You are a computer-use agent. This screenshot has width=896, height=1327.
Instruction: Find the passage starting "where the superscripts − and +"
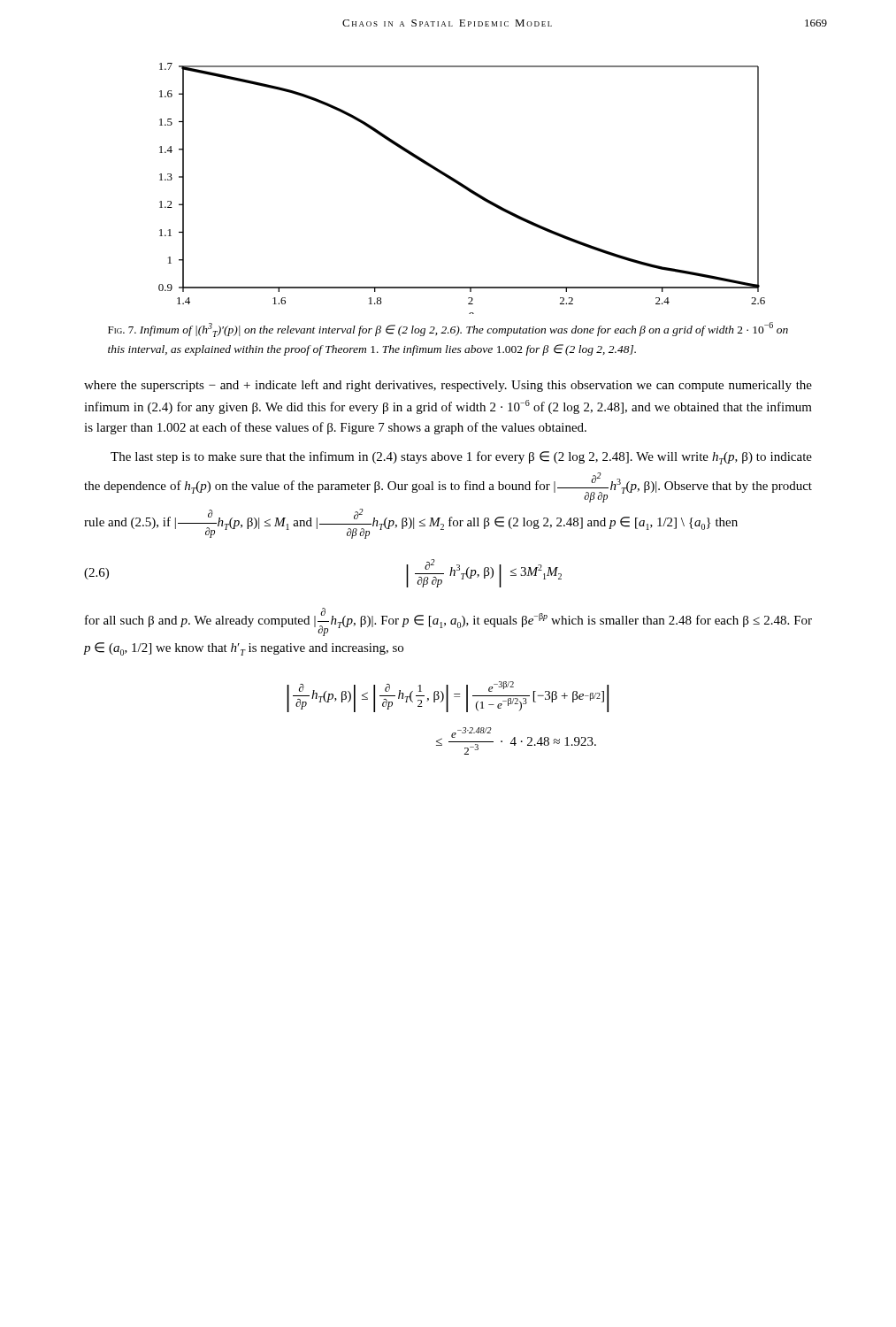(448, 406)
